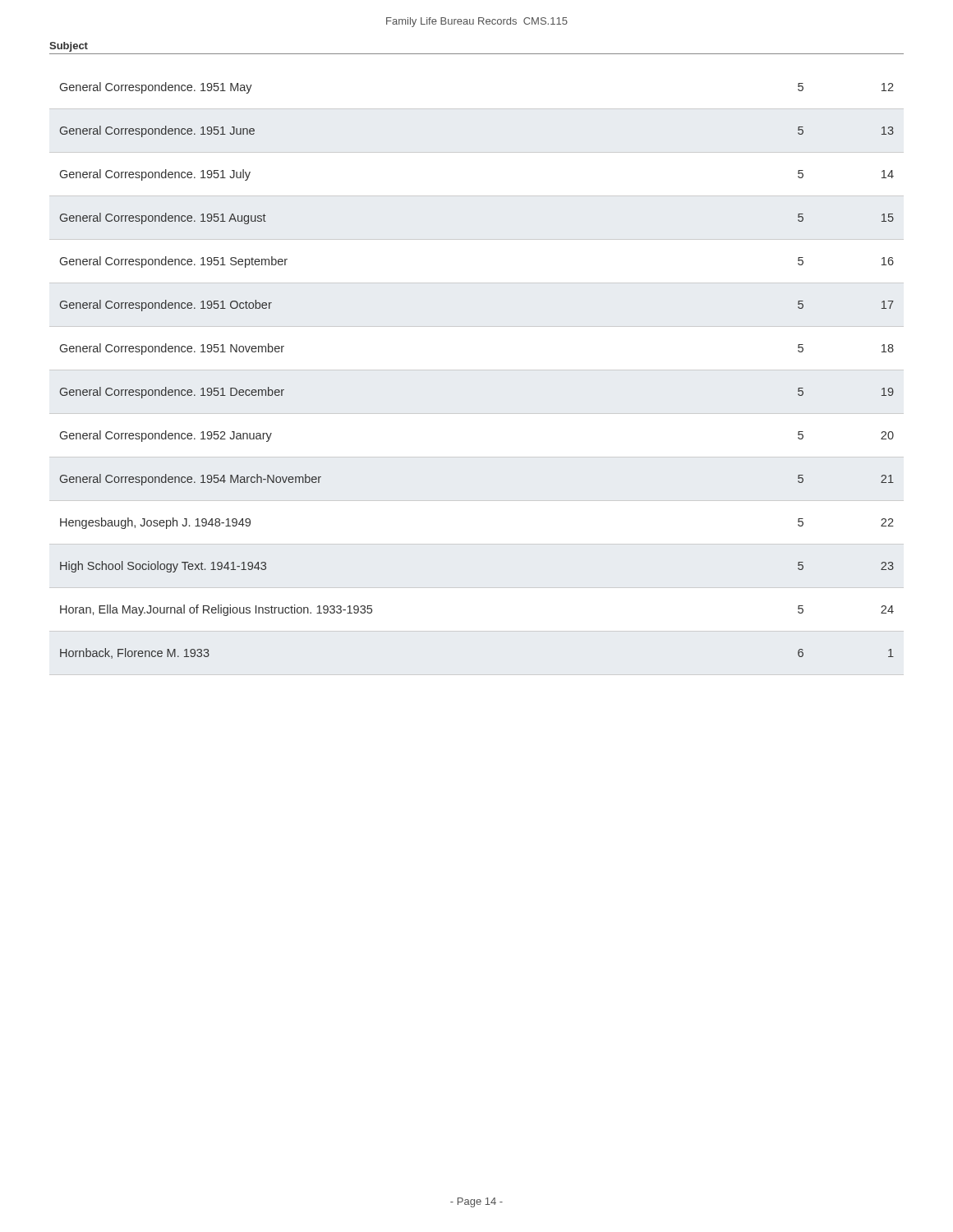953x1232 pixels.
Task: Select the table that reads "General Correspondence. 1951 August"
Action: pyautogui.click(x=476, y=370)
